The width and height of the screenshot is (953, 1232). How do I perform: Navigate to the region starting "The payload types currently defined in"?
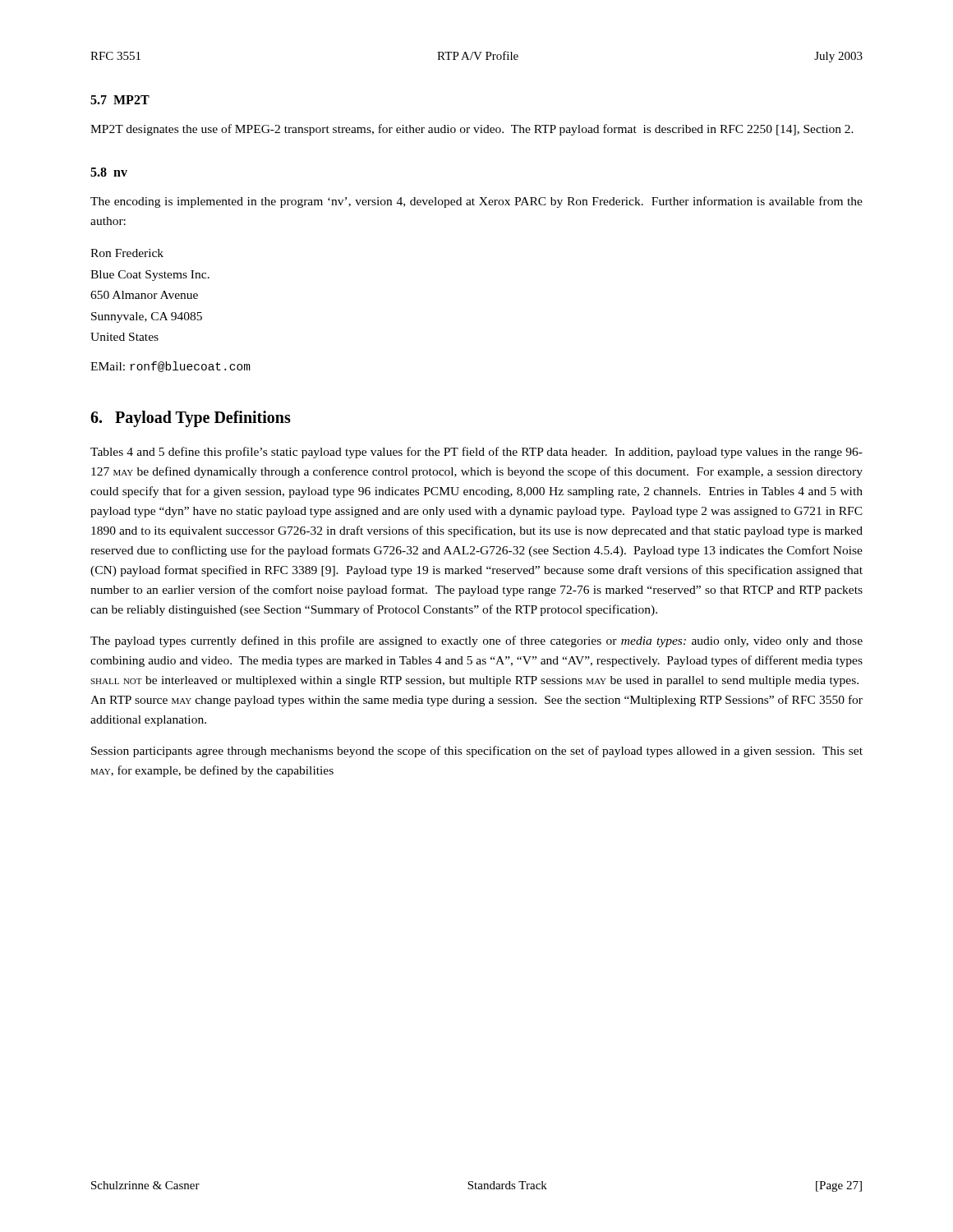point(476,680)
